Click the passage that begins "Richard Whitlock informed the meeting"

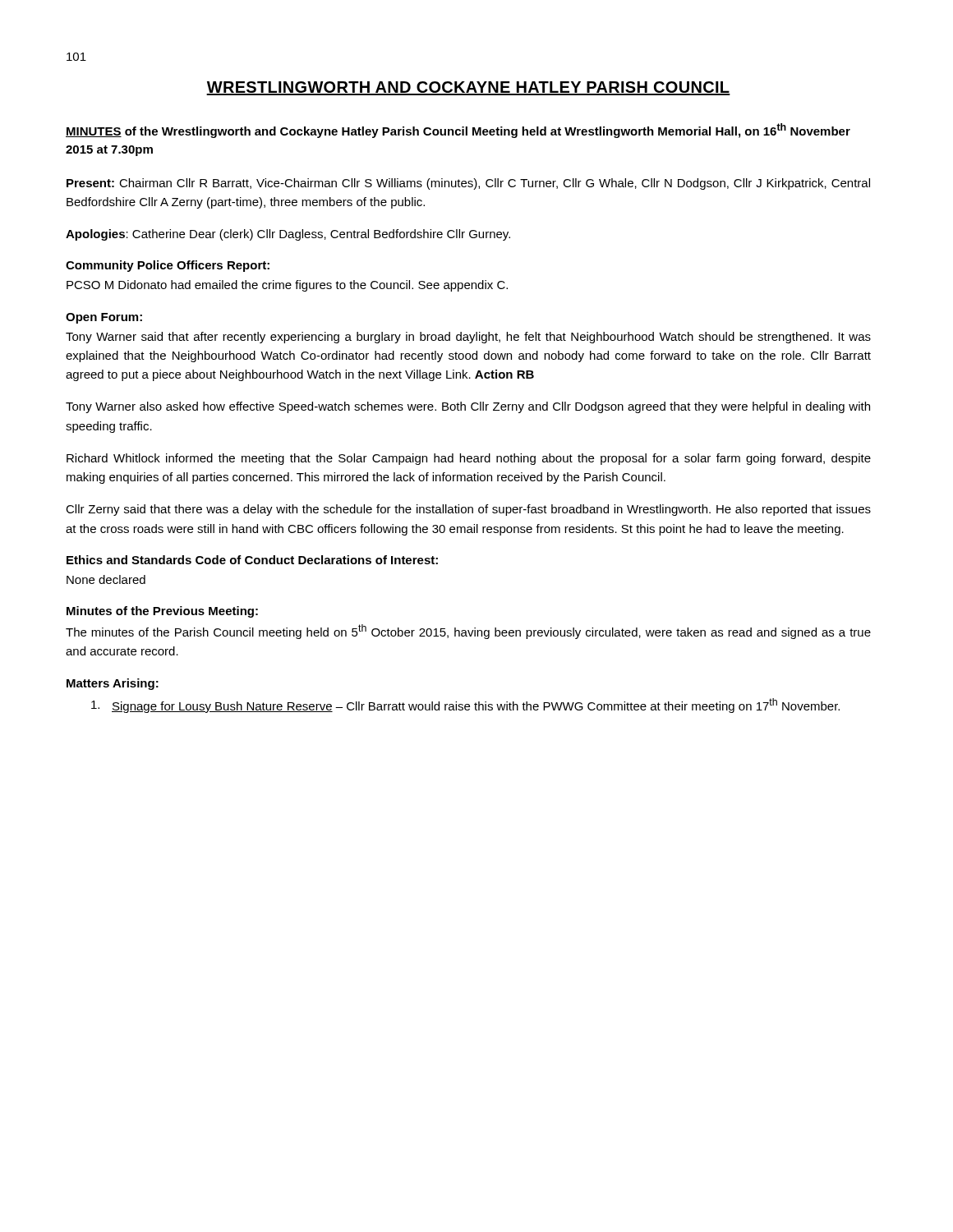pos(468,467)
